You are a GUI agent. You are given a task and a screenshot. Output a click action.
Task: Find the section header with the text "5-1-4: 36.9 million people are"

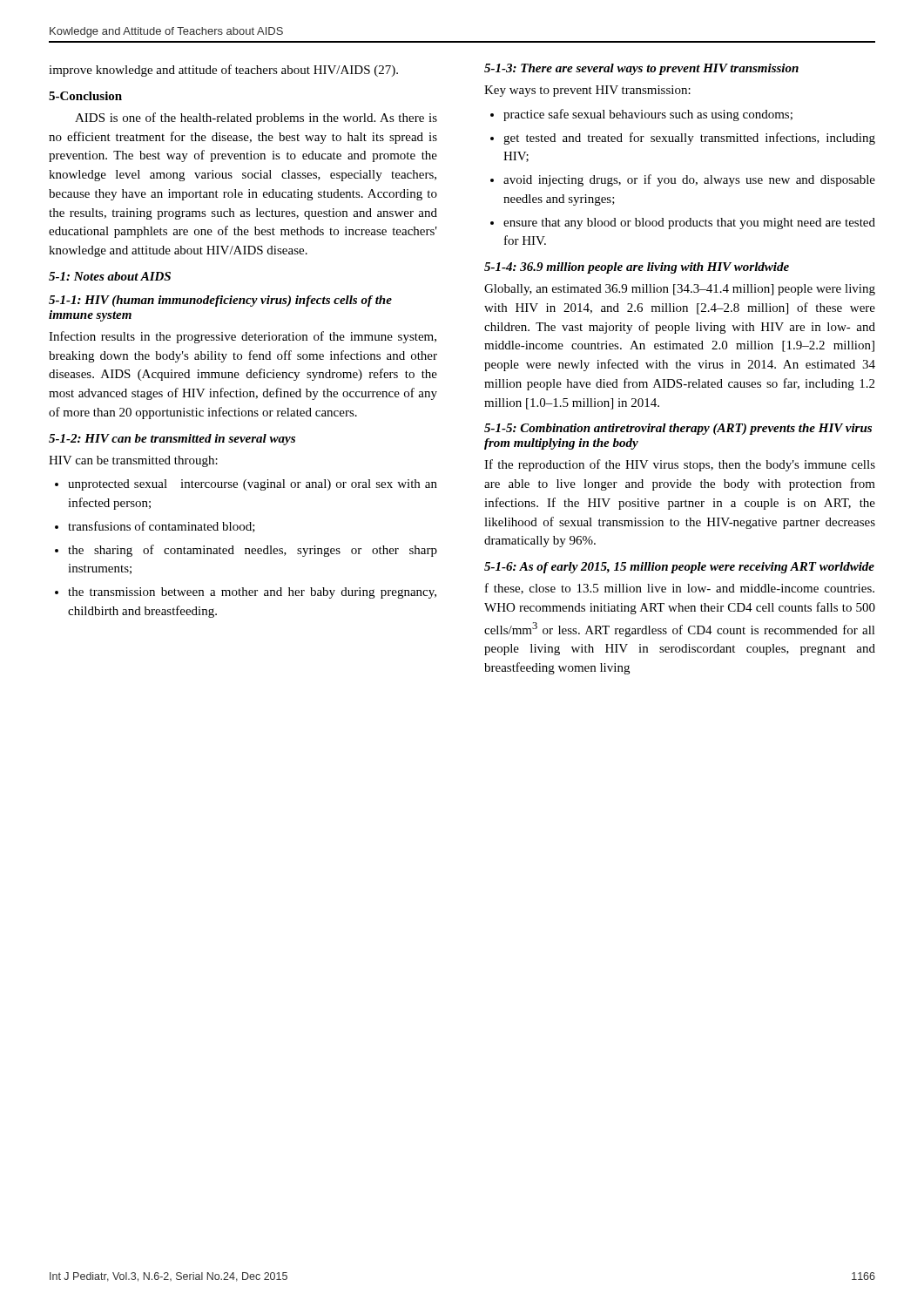click(x=637, y=267)
